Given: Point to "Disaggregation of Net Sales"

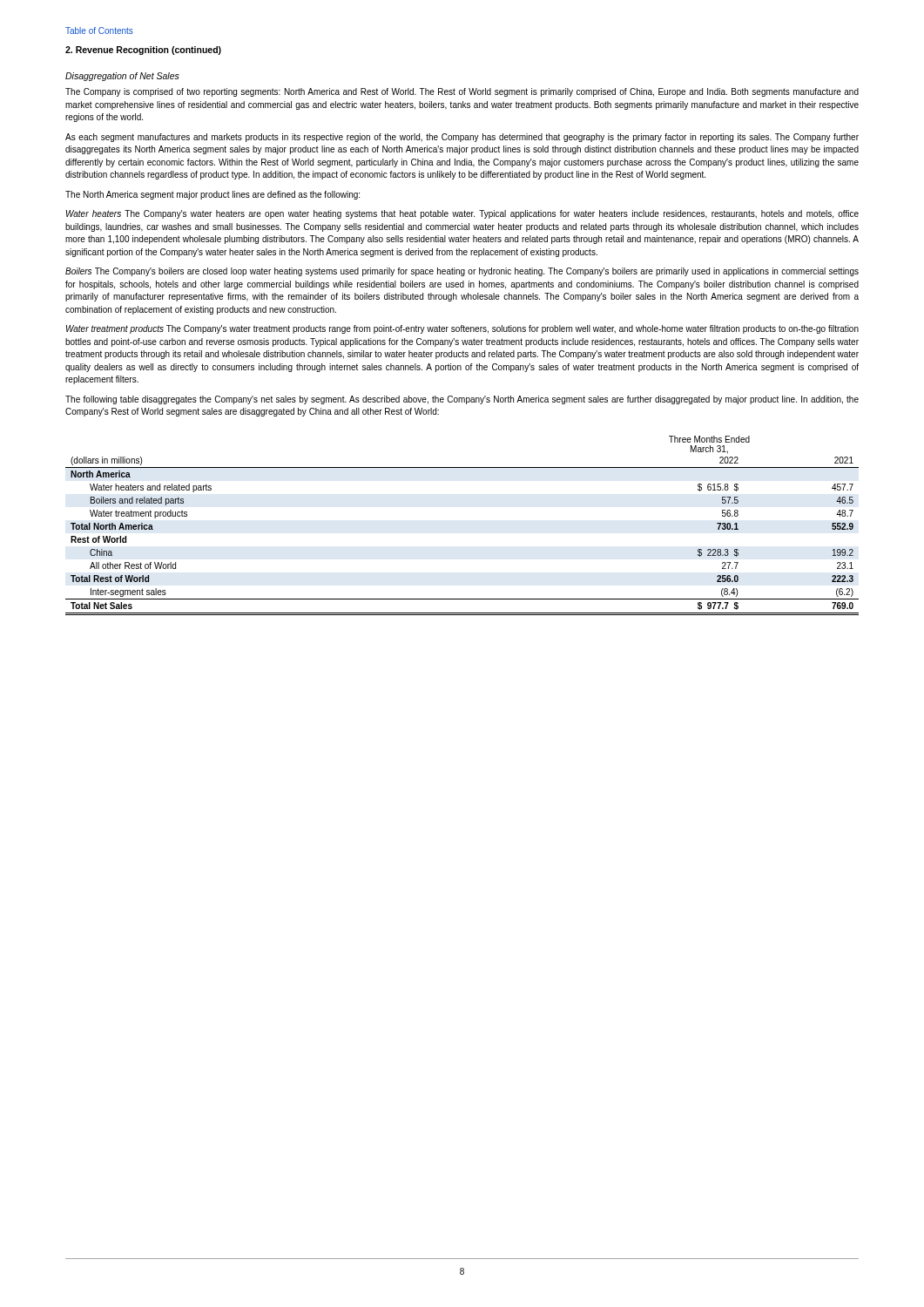Looking at the screenshot, I should tap(122, 76).
